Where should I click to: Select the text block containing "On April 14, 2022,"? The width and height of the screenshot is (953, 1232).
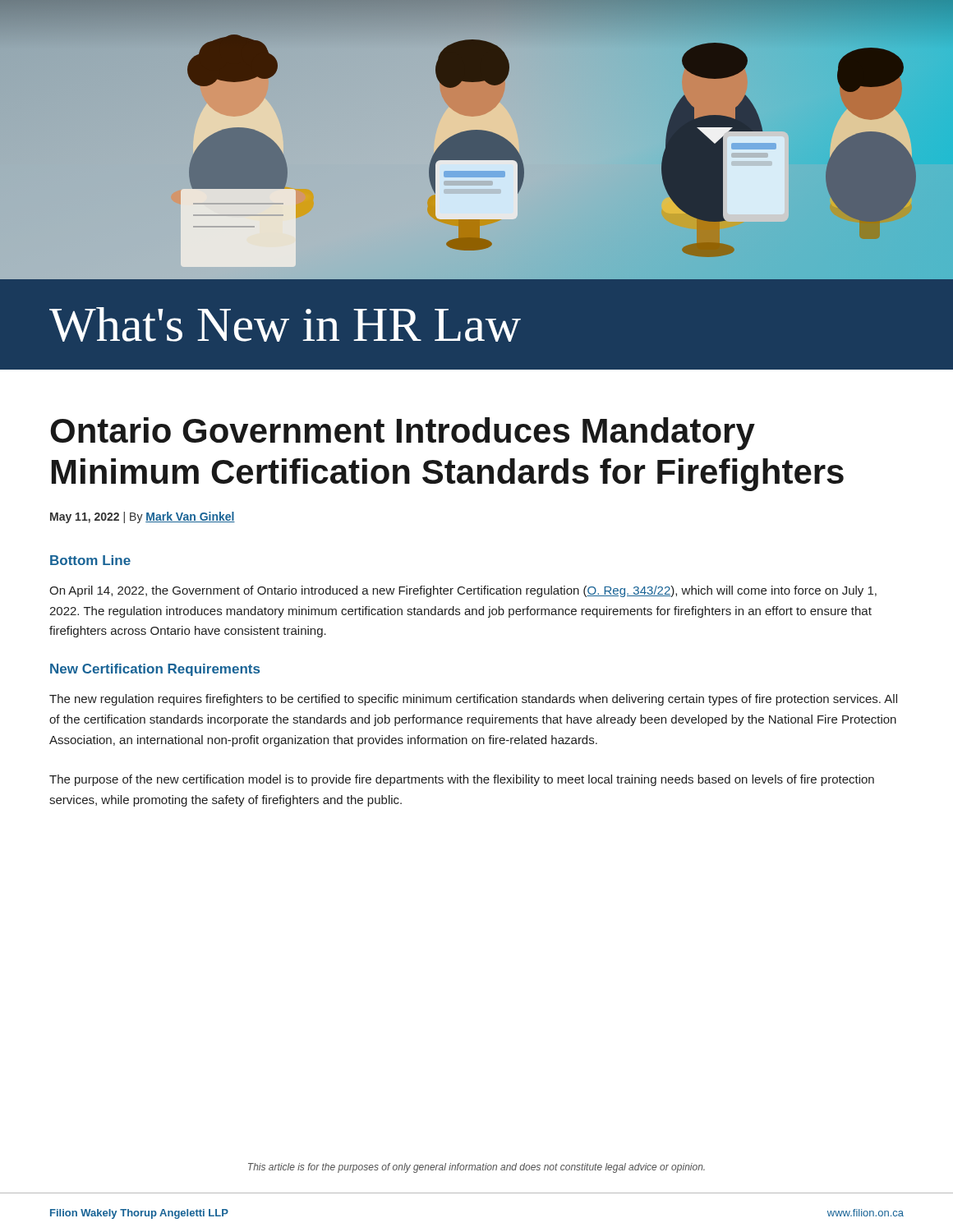click(463, 610)
